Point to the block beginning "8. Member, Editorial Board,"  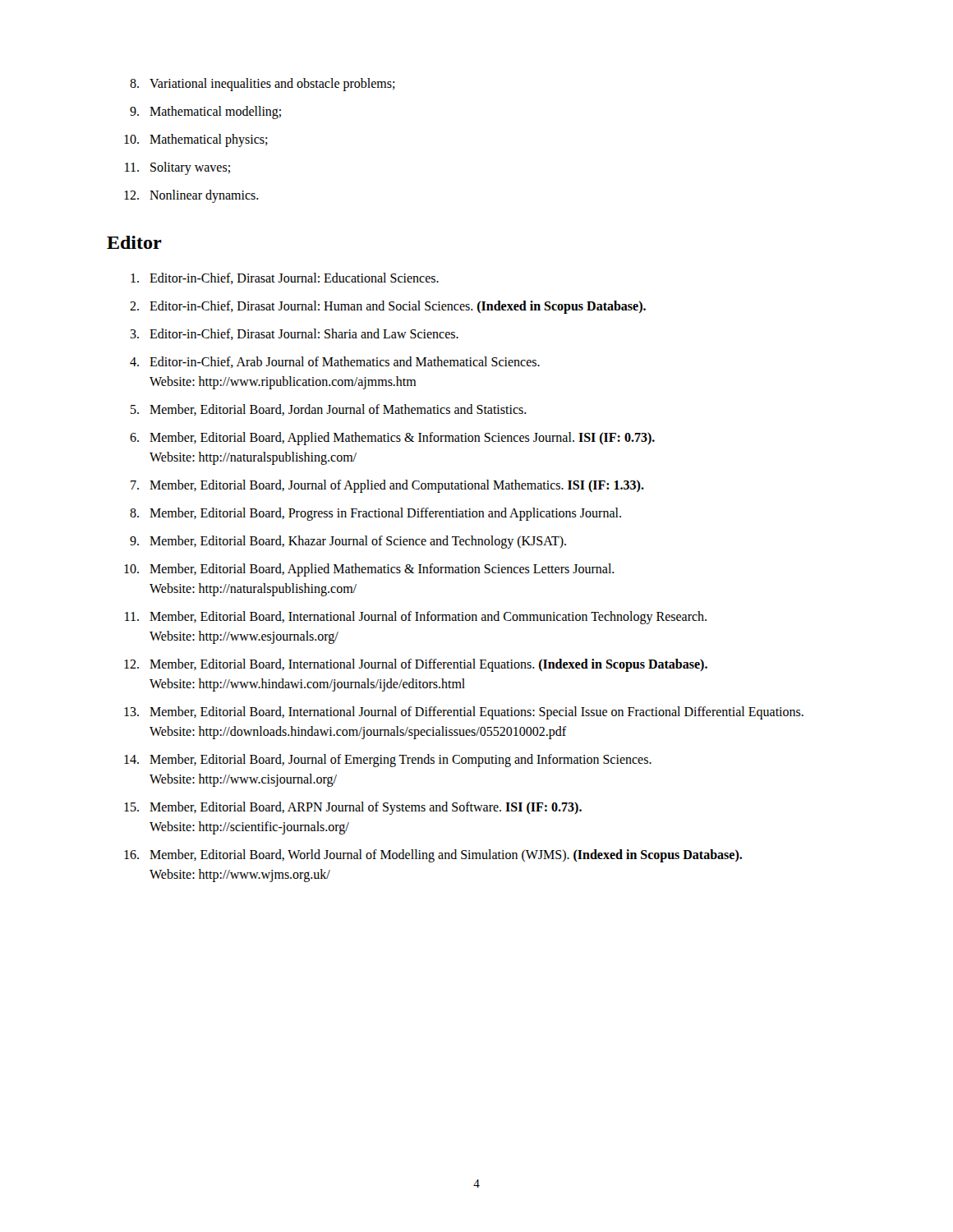pos(476,513)
